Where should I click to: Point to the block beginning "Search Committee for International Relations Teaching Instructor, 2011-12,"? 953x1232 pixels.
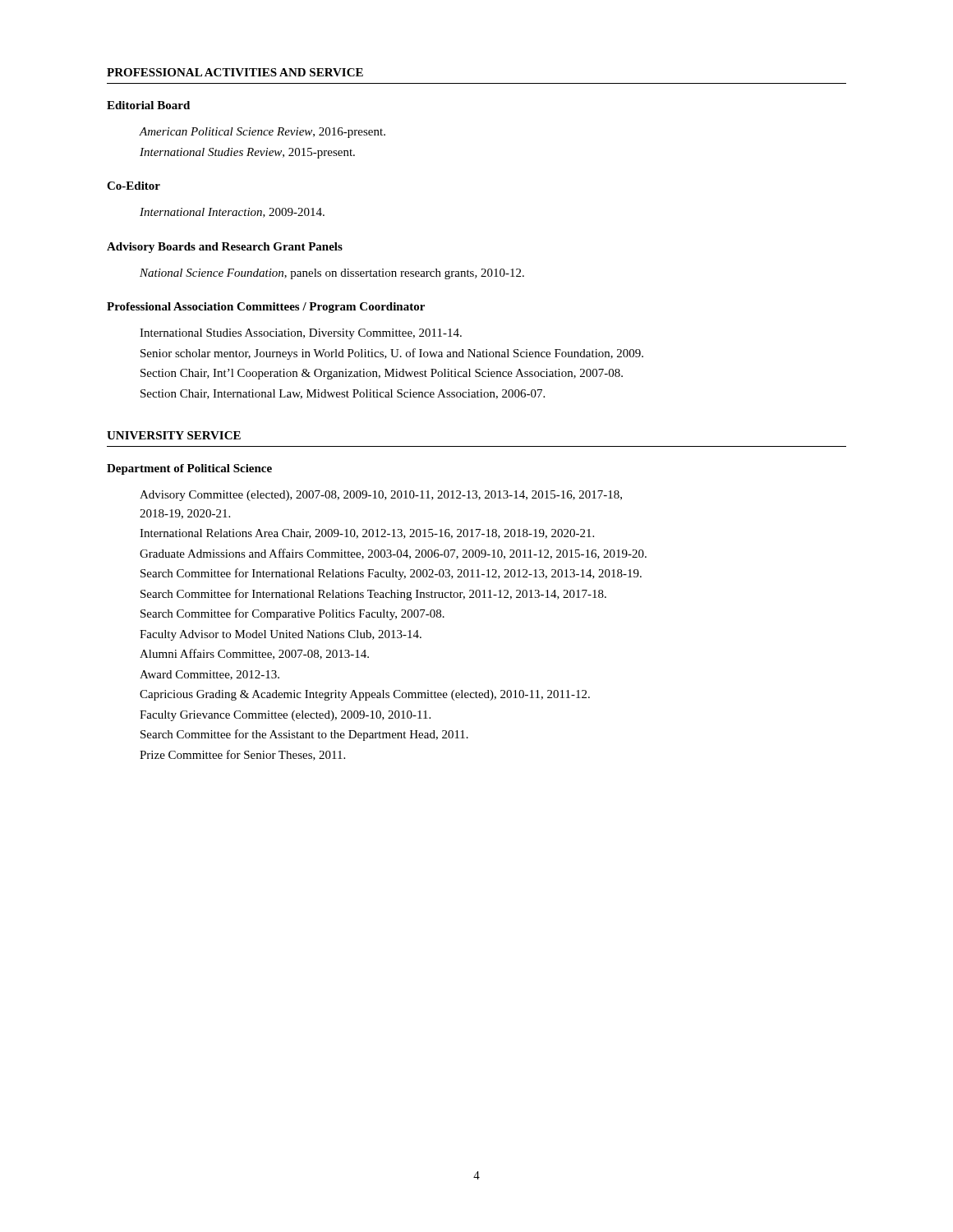pyautogui.click(x=373, y=593)
